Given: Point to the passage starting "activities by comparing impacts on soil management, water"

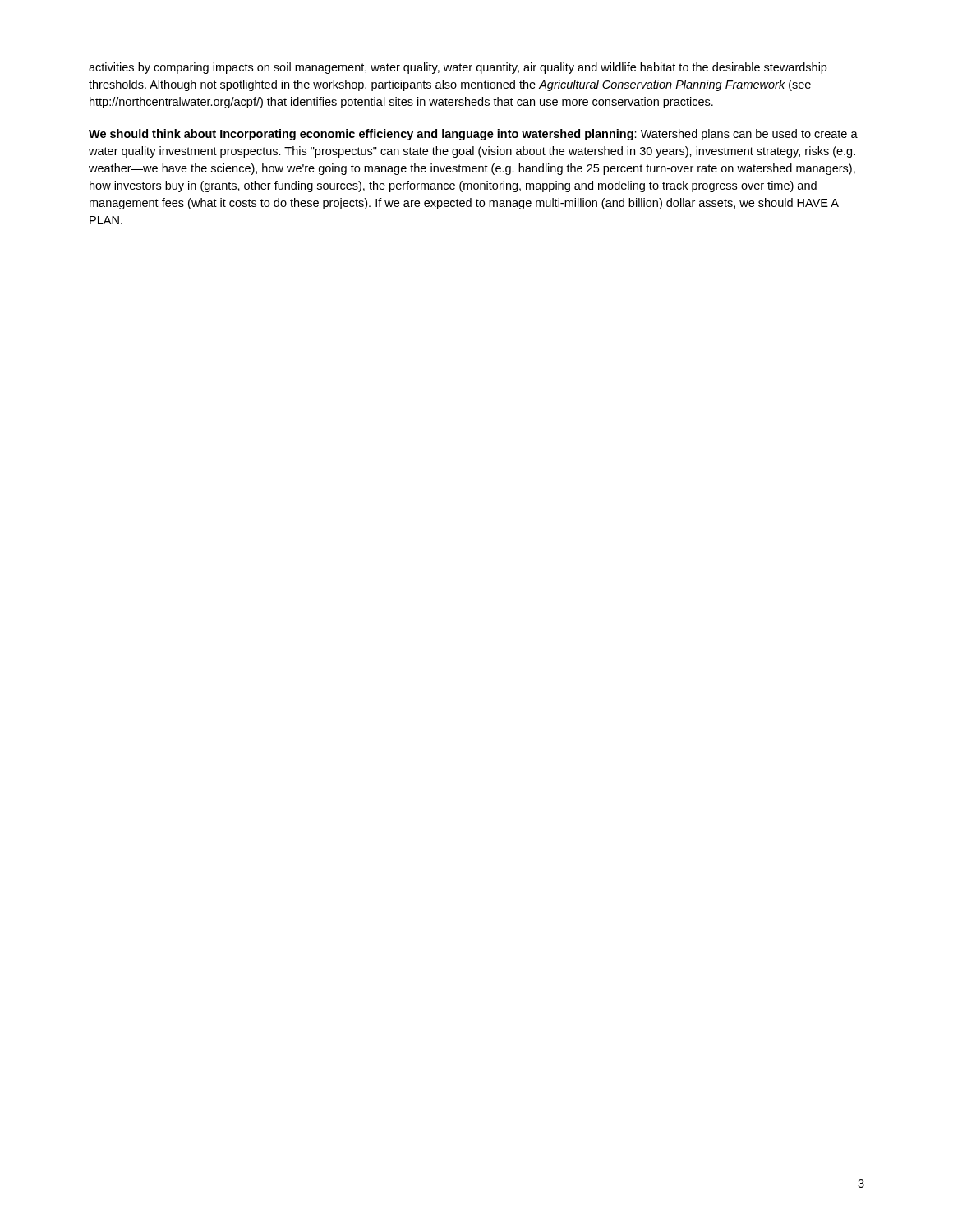Looking at the screenshot, I should click(458, 85).
